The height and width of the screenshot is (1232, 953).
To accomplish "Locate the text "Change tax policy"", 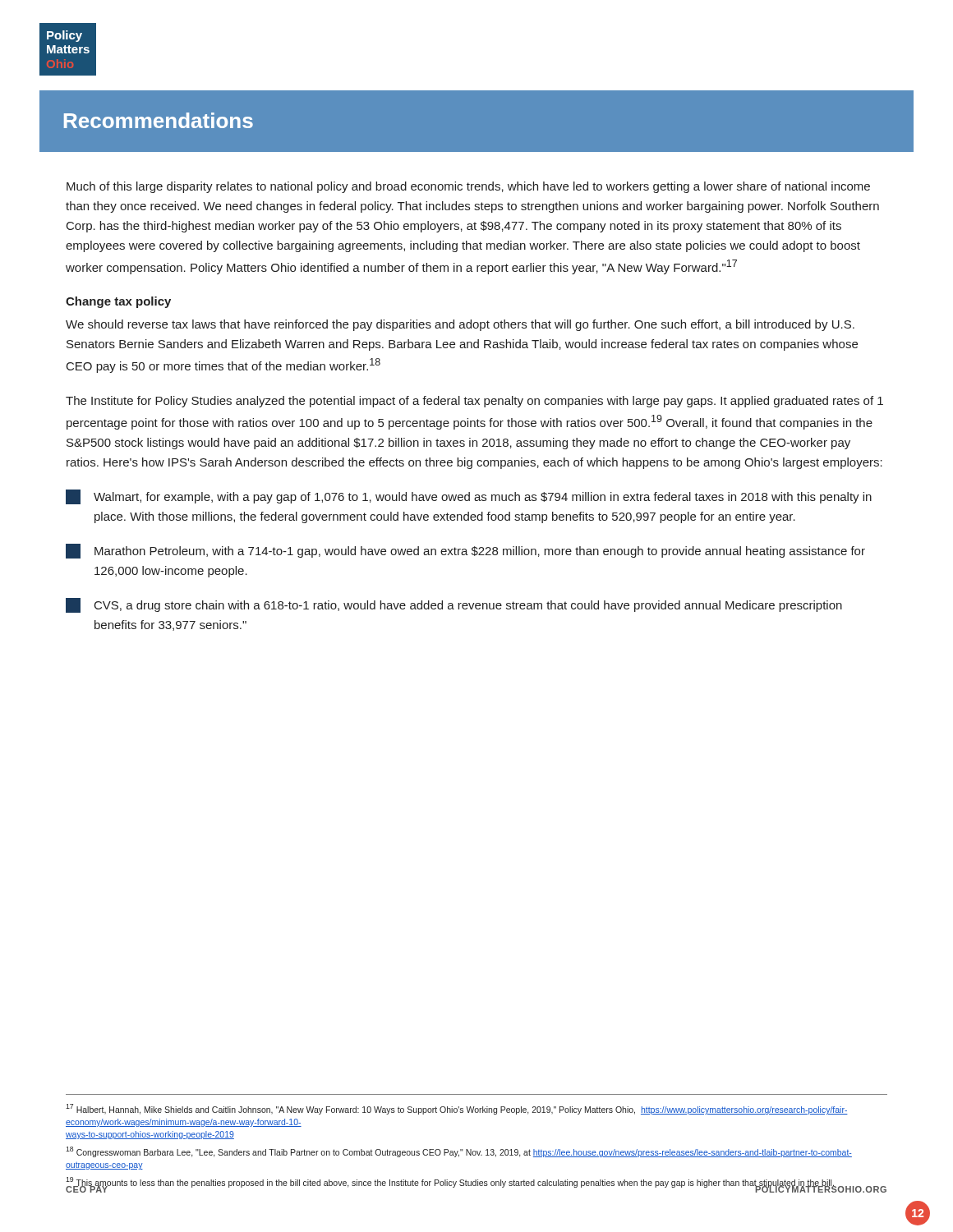I will 118,301.
